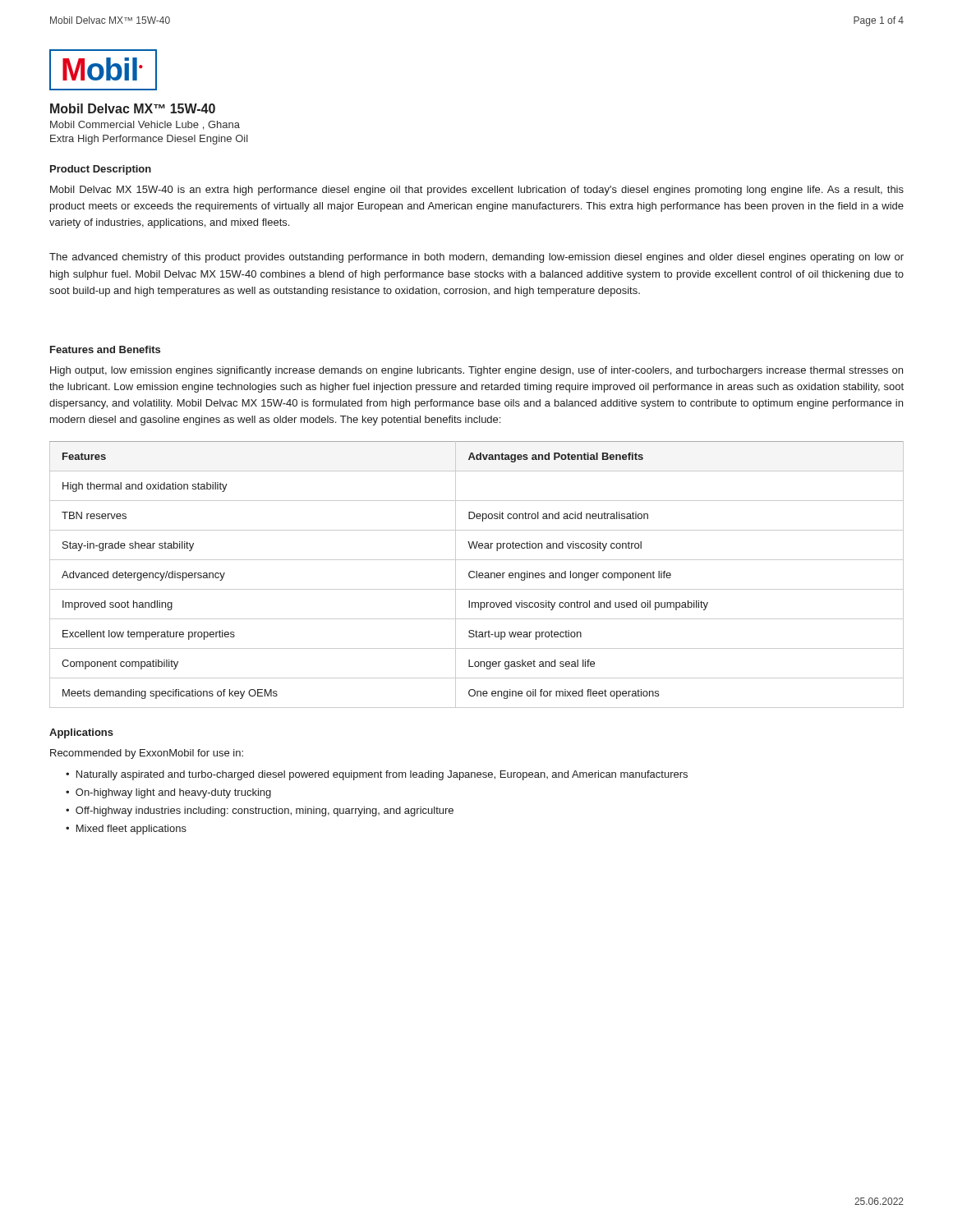Click on the list item with the text "• Mixed fleet applications"
The height and width of the screenshot is (1232, 953).
tap(126, 828)
